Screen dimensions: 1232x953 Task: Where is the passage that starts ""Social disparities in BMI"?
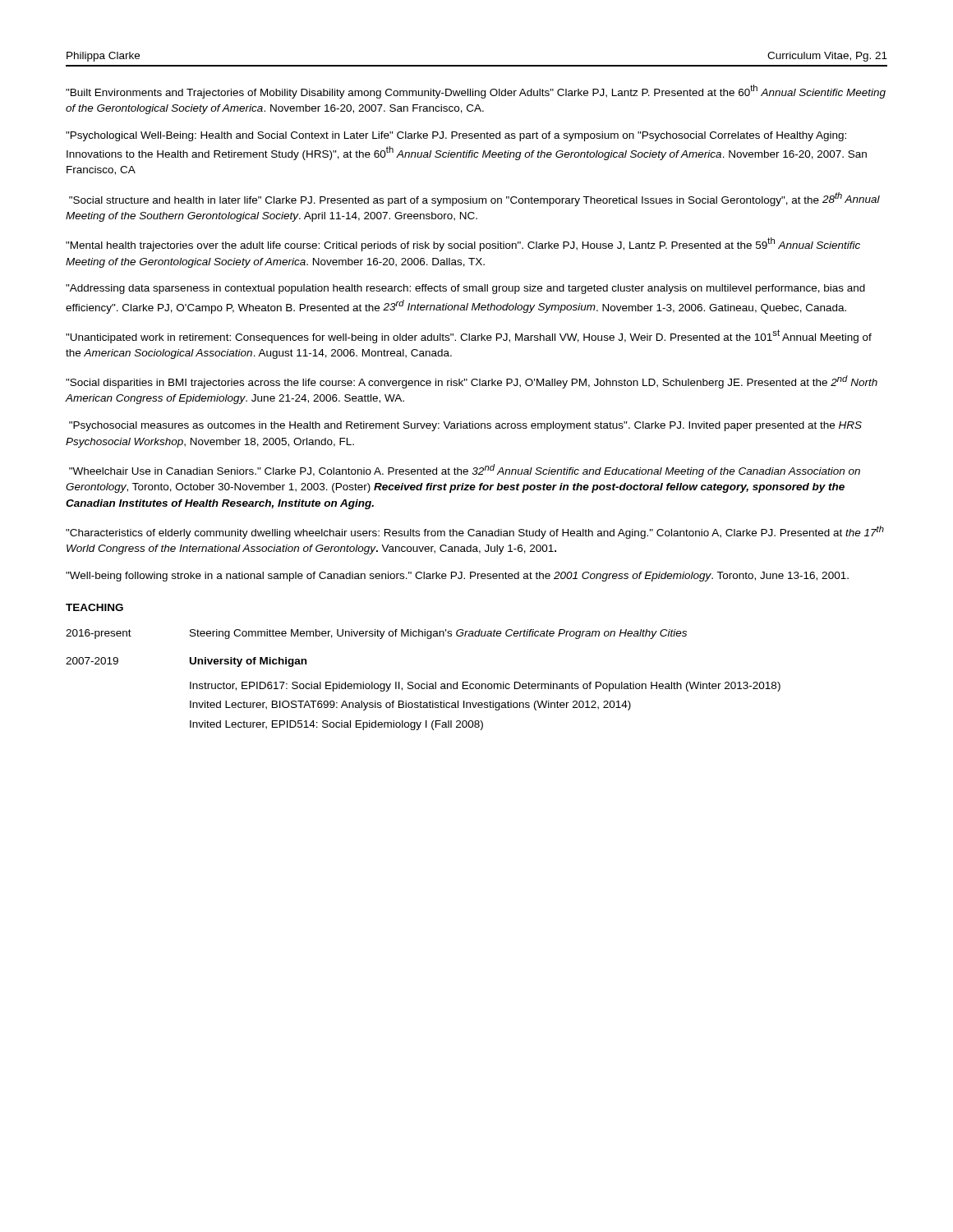pos(472,389)
